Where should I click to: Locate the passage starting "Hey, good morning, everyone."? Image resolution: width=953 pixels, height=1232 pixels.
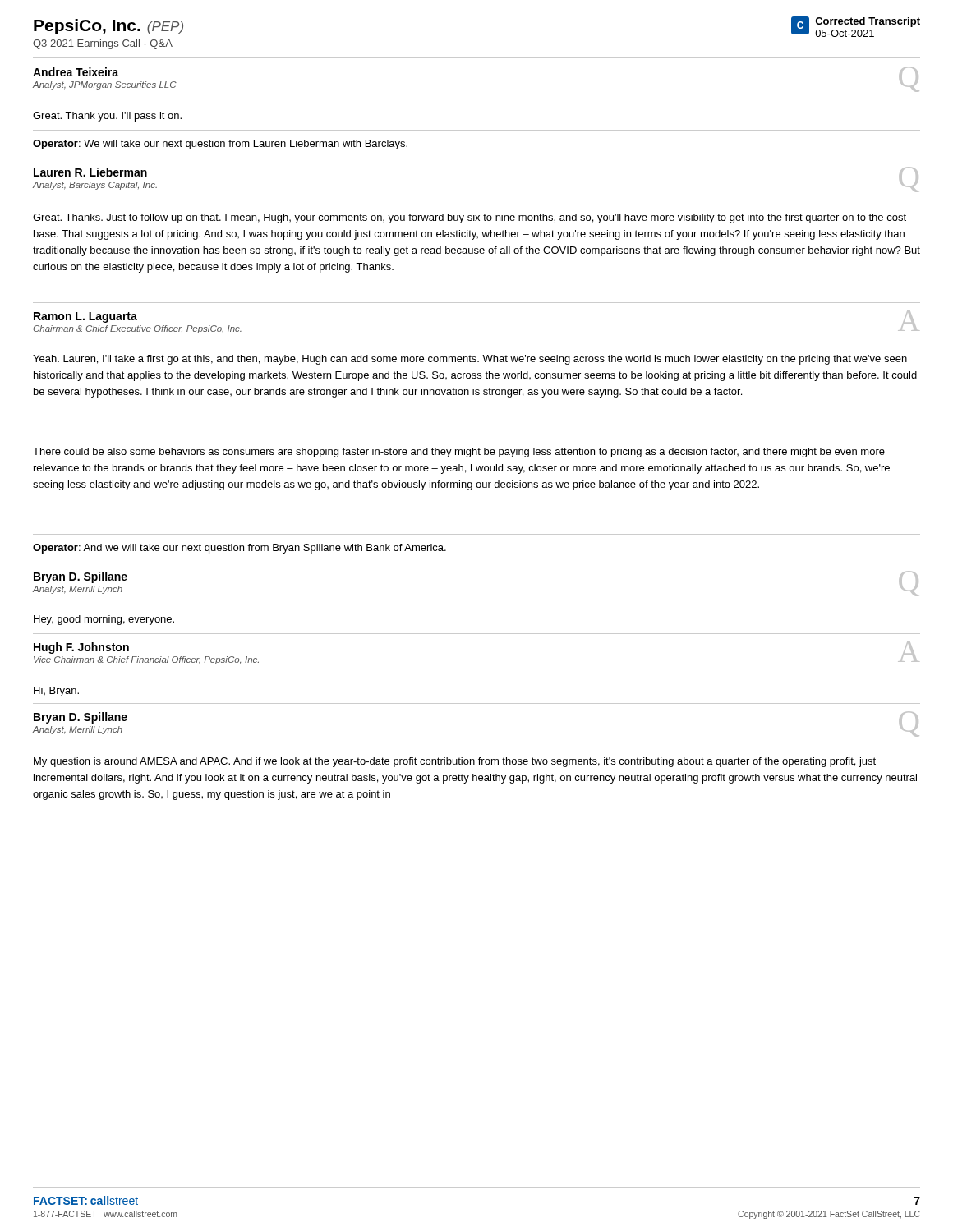click(104, 620)
